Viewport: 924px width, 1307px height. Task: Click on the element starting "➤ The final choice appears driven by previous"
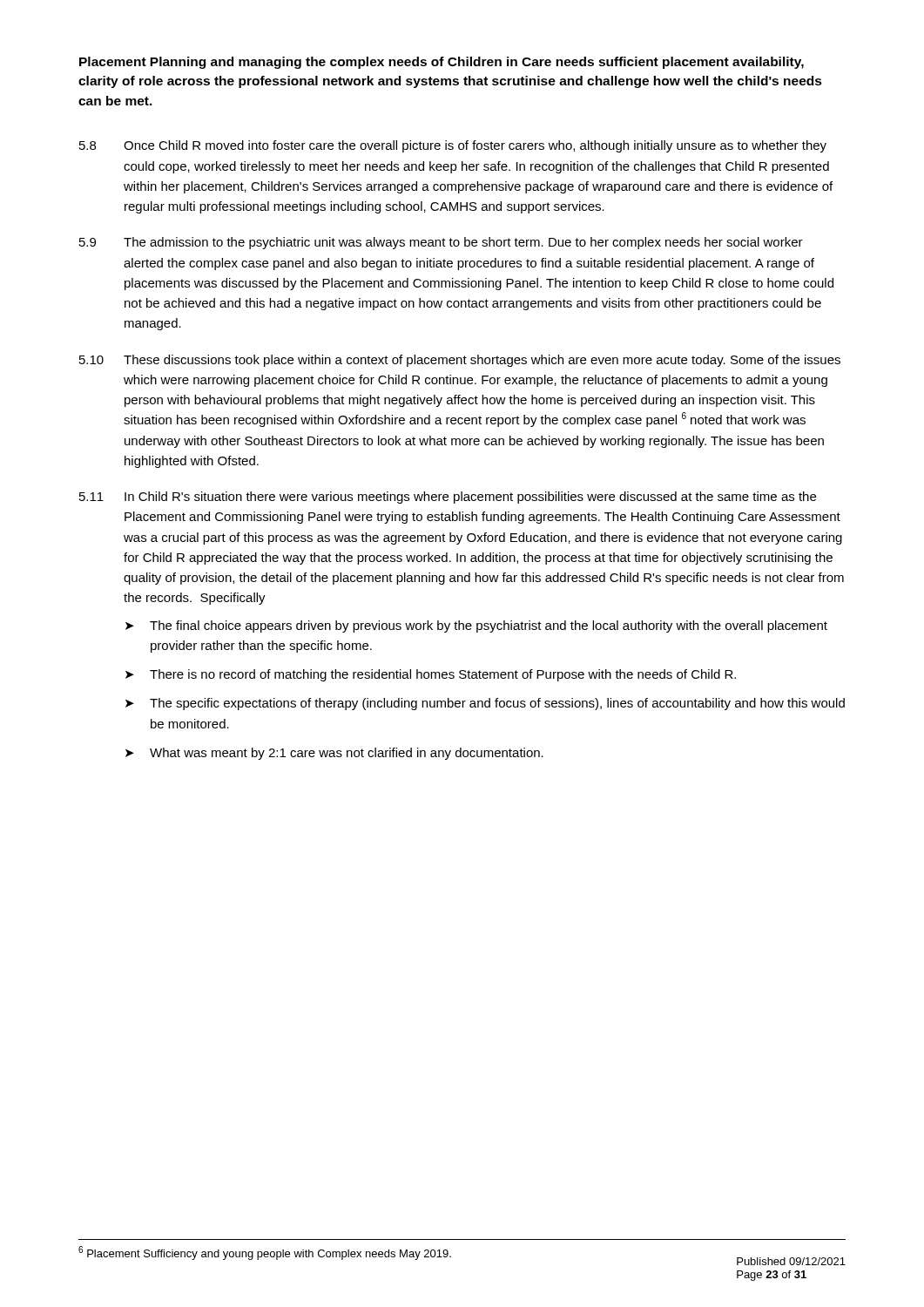485,635
